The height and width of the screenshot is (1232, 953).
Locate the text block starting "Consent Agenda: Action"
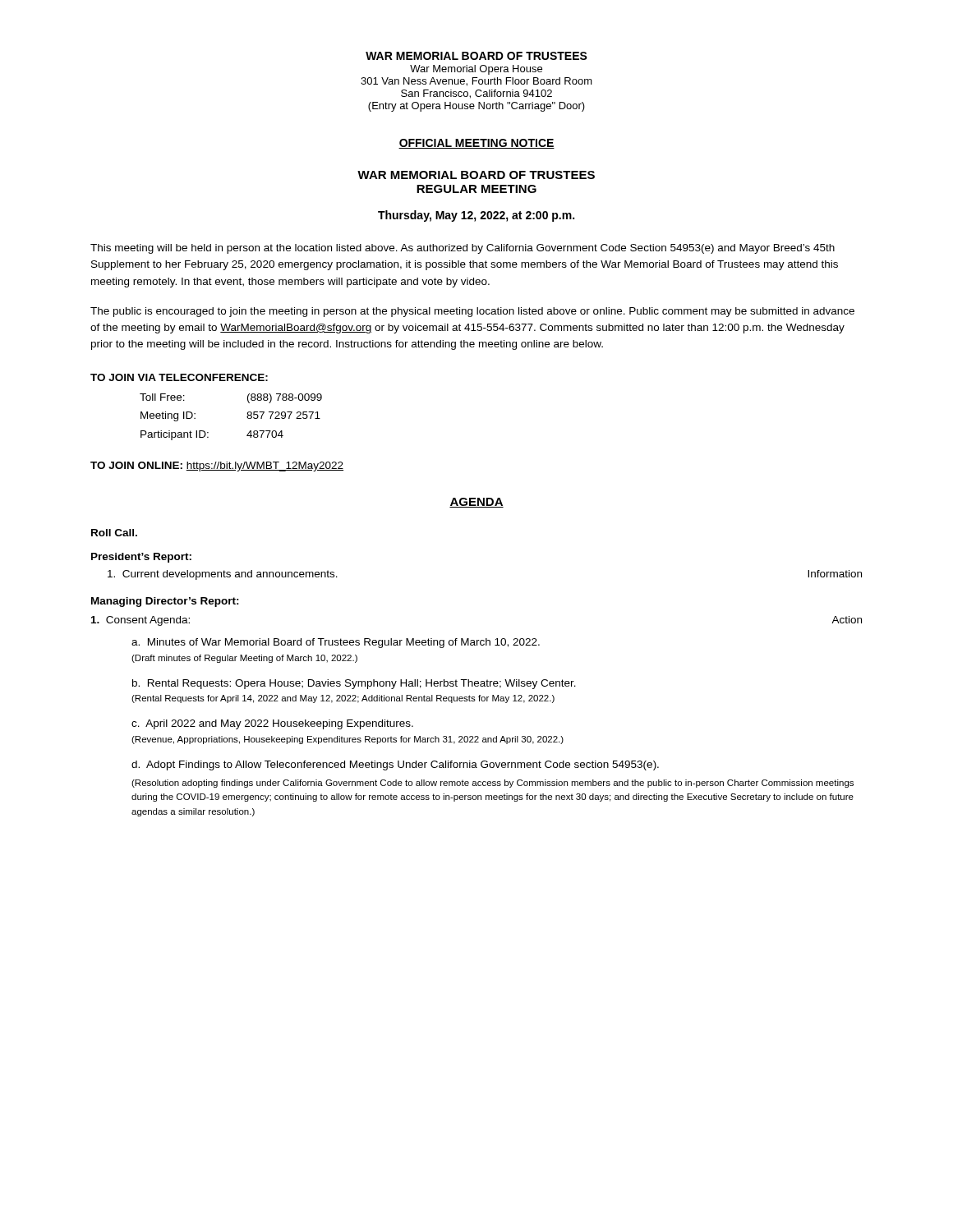[x=143, y=621]
